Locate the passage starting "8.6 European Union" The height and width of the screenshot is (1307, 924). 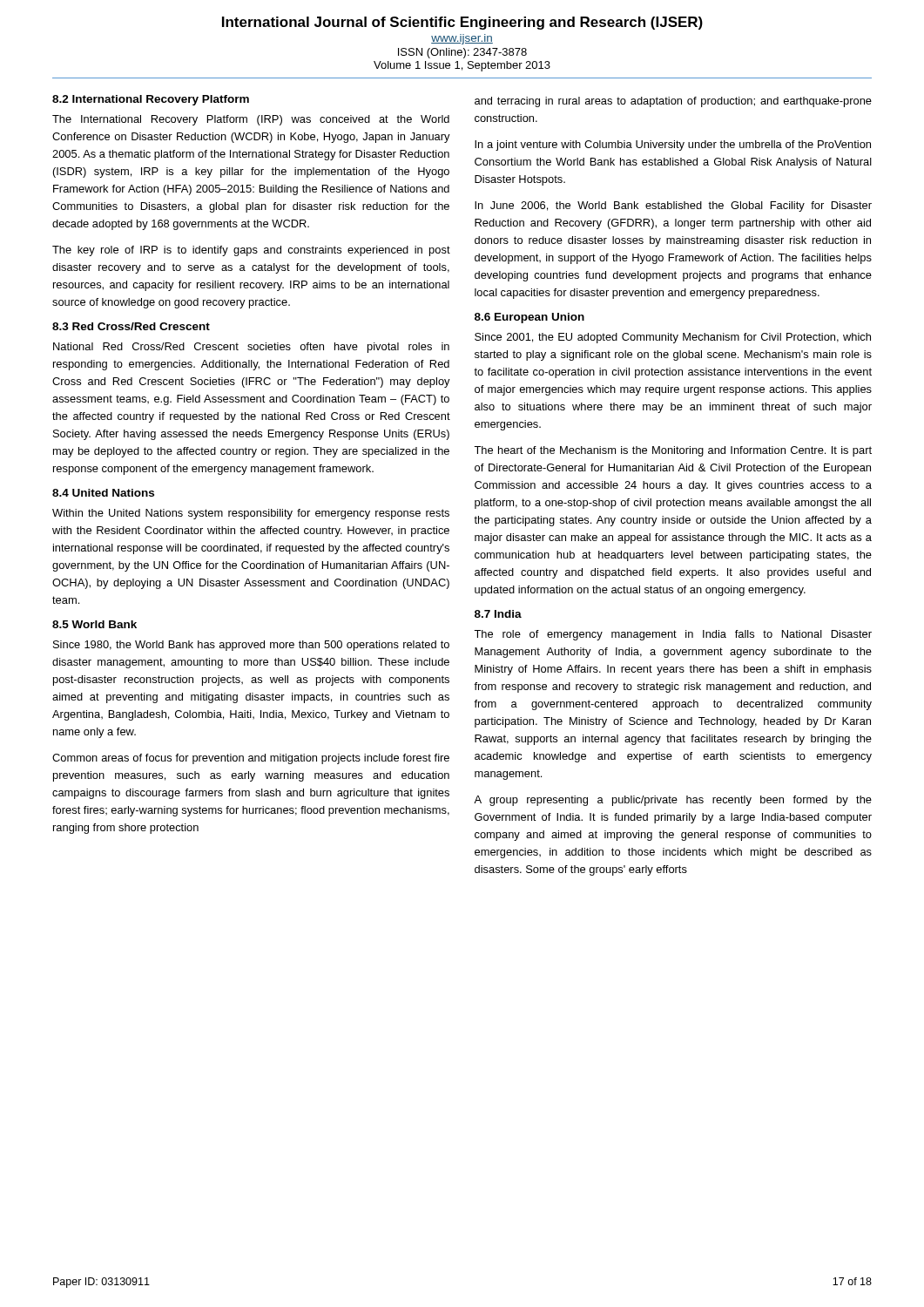529,317
